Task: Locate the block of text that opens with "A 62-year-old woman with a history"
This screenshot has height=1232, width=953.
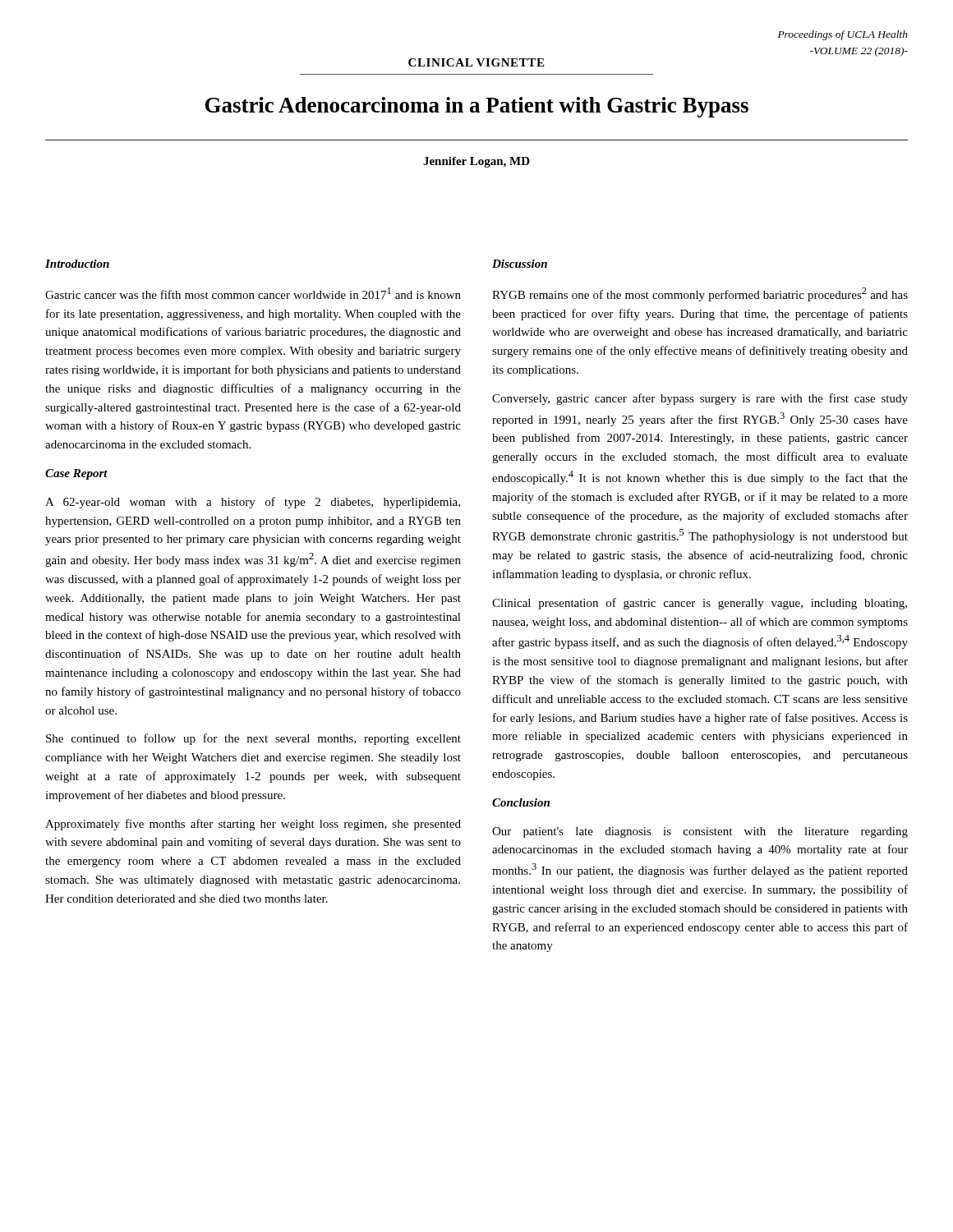Action: tap(253, 606)
